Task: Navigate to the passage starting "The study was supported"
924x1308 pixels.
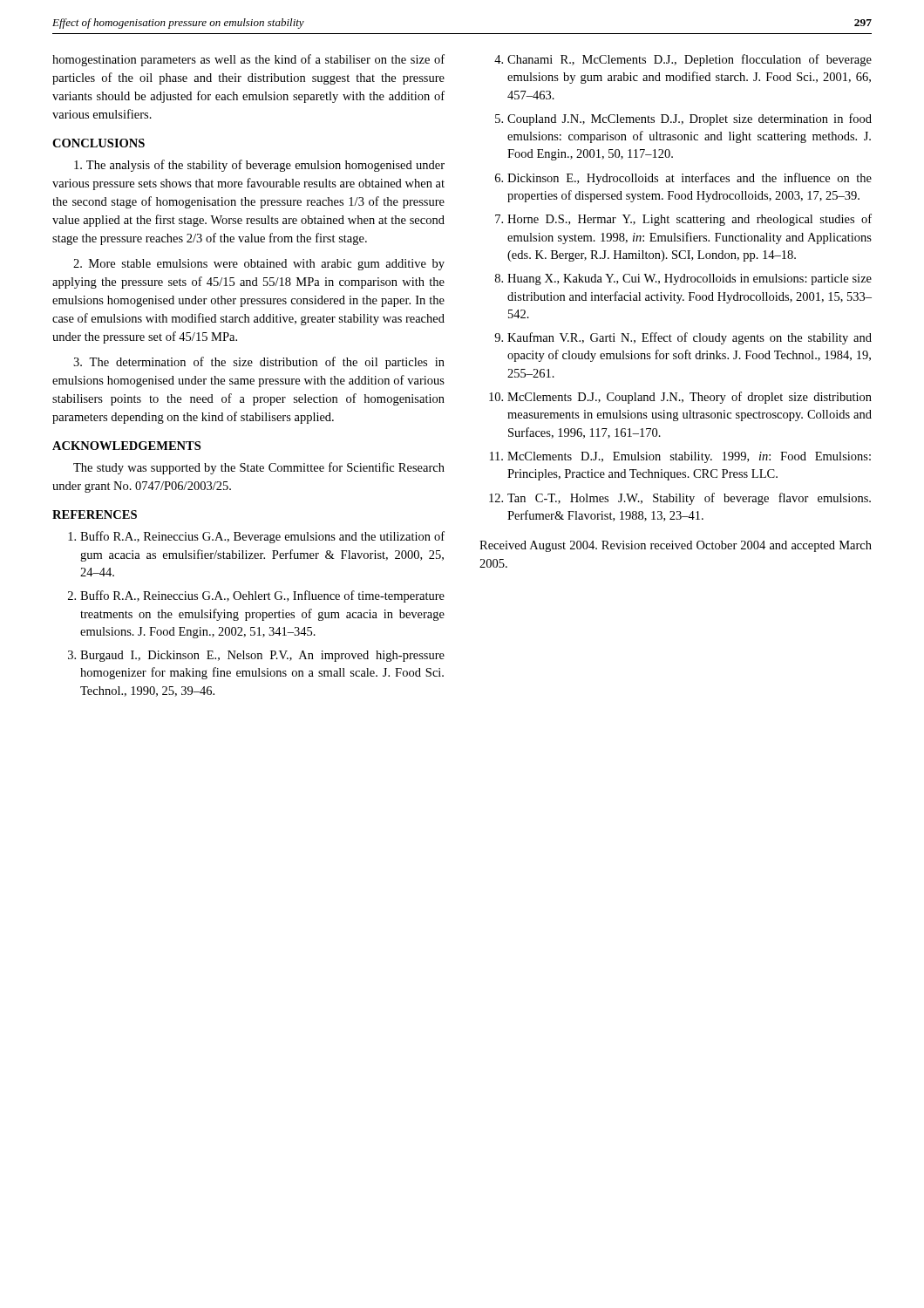Action: point(248,477)
